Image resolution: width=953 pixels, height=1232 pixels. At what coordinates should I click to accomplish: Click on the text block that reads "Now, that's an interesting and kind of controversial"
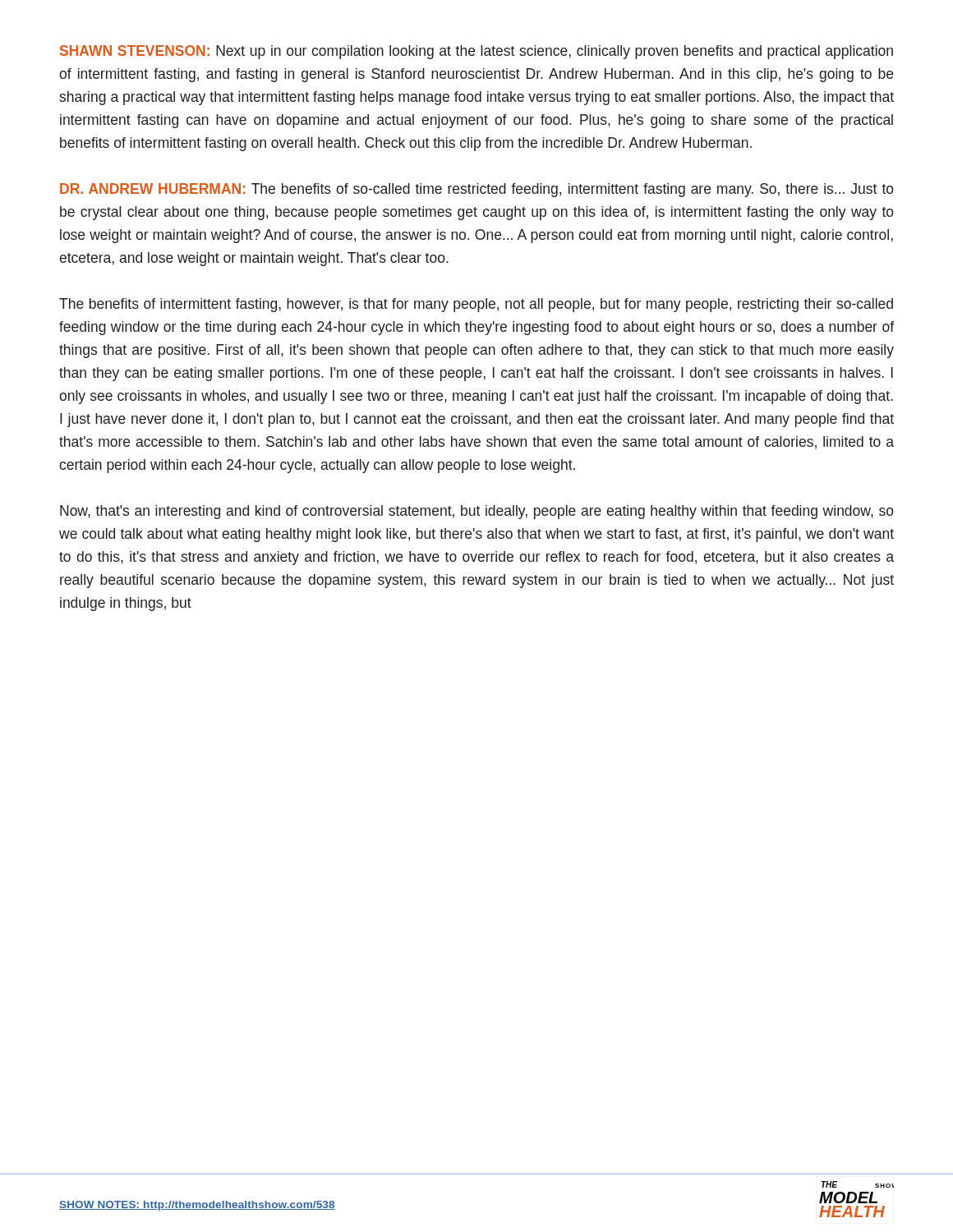click(x=476, y=557)
